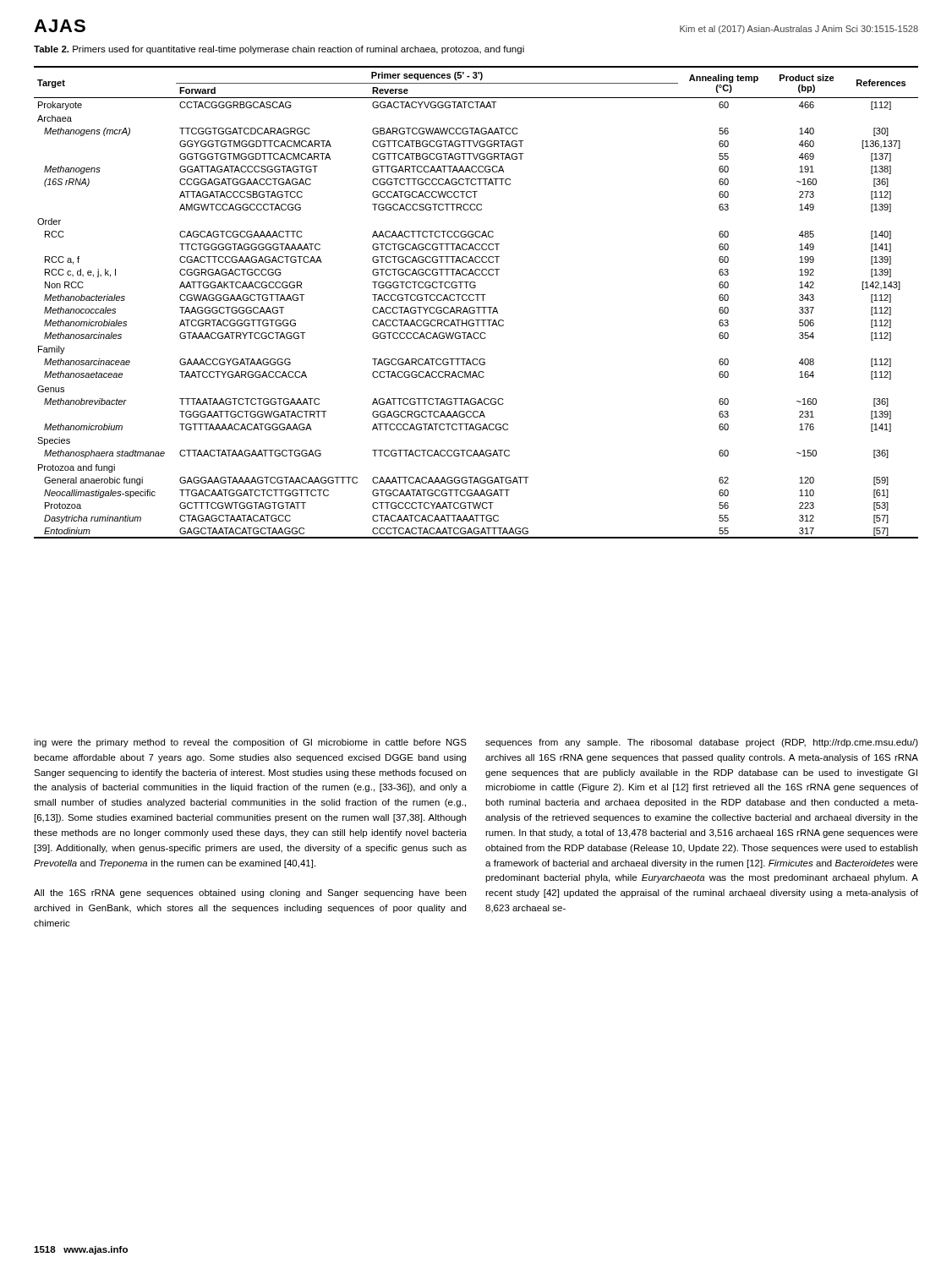The image size is (952, 1268).
Task: Select a caption
Action: [279, 49]
